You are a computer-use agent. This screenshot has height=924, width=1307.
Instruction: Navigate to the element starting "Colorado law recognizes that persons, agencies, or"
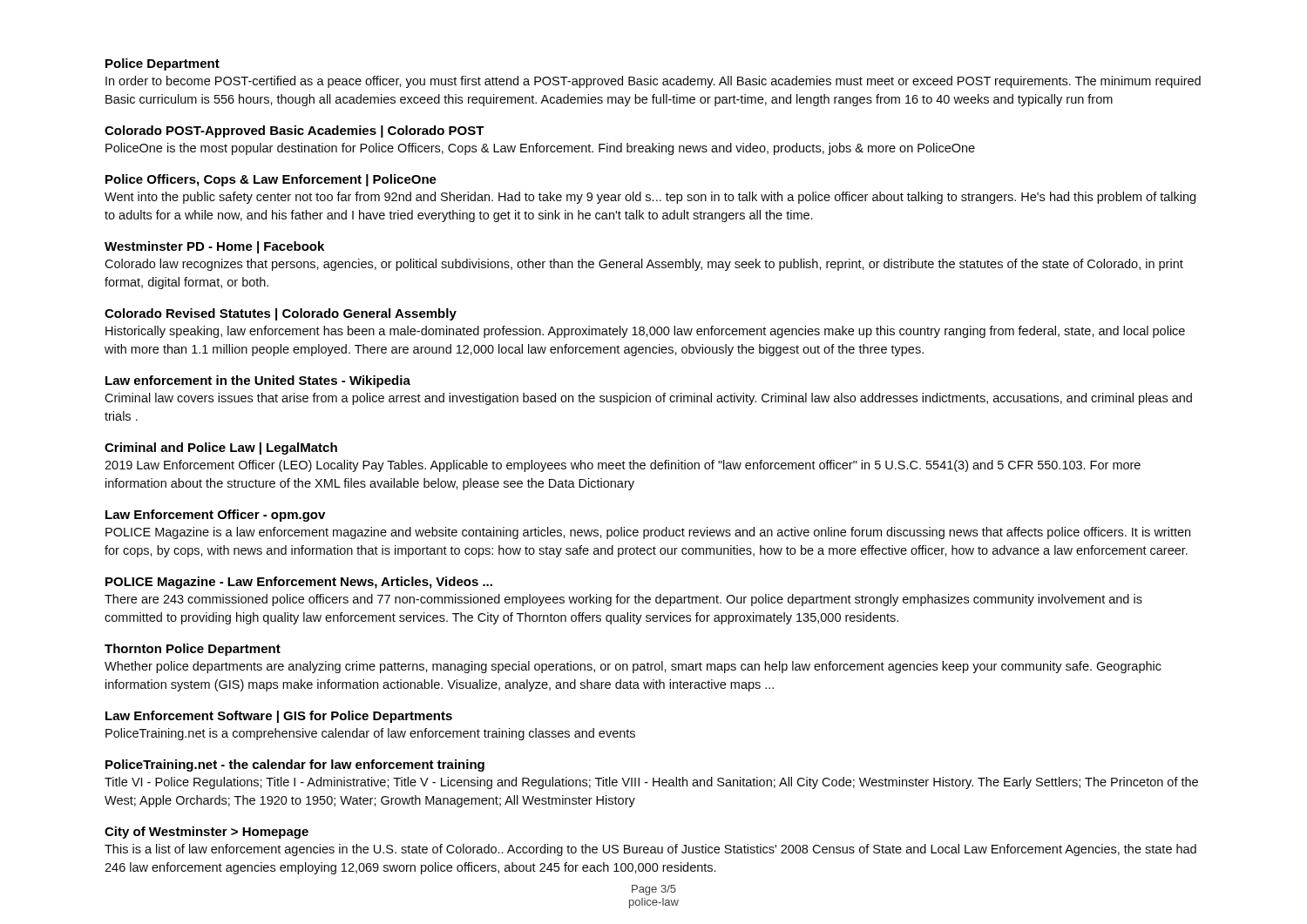click(644, 273)
